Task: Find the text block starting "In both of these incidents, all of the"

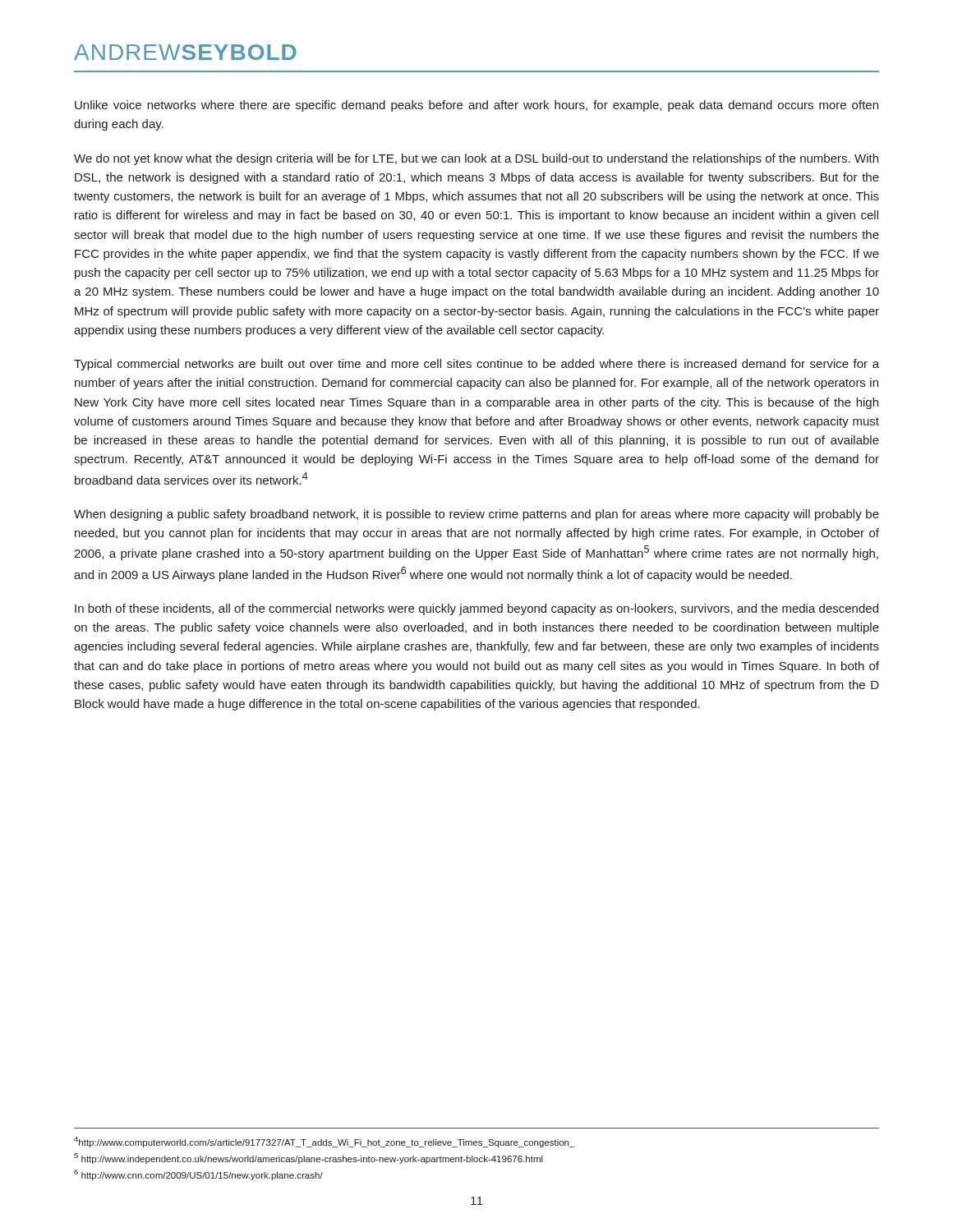Action: 476,656
